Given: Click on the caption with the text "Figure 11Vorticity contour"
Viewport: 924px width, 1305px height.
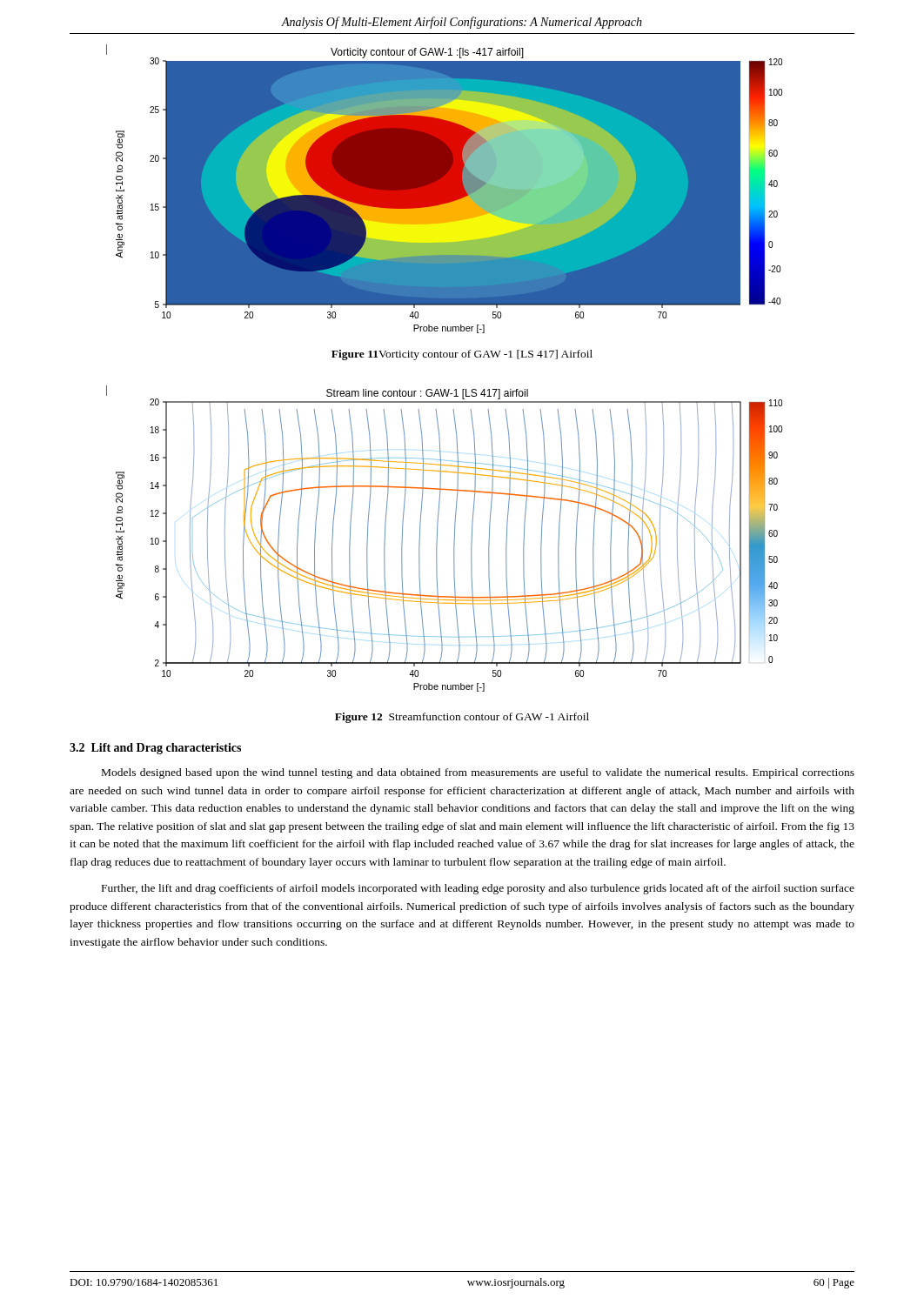Looking at the screenshot, I should click(x=462, y=354).
